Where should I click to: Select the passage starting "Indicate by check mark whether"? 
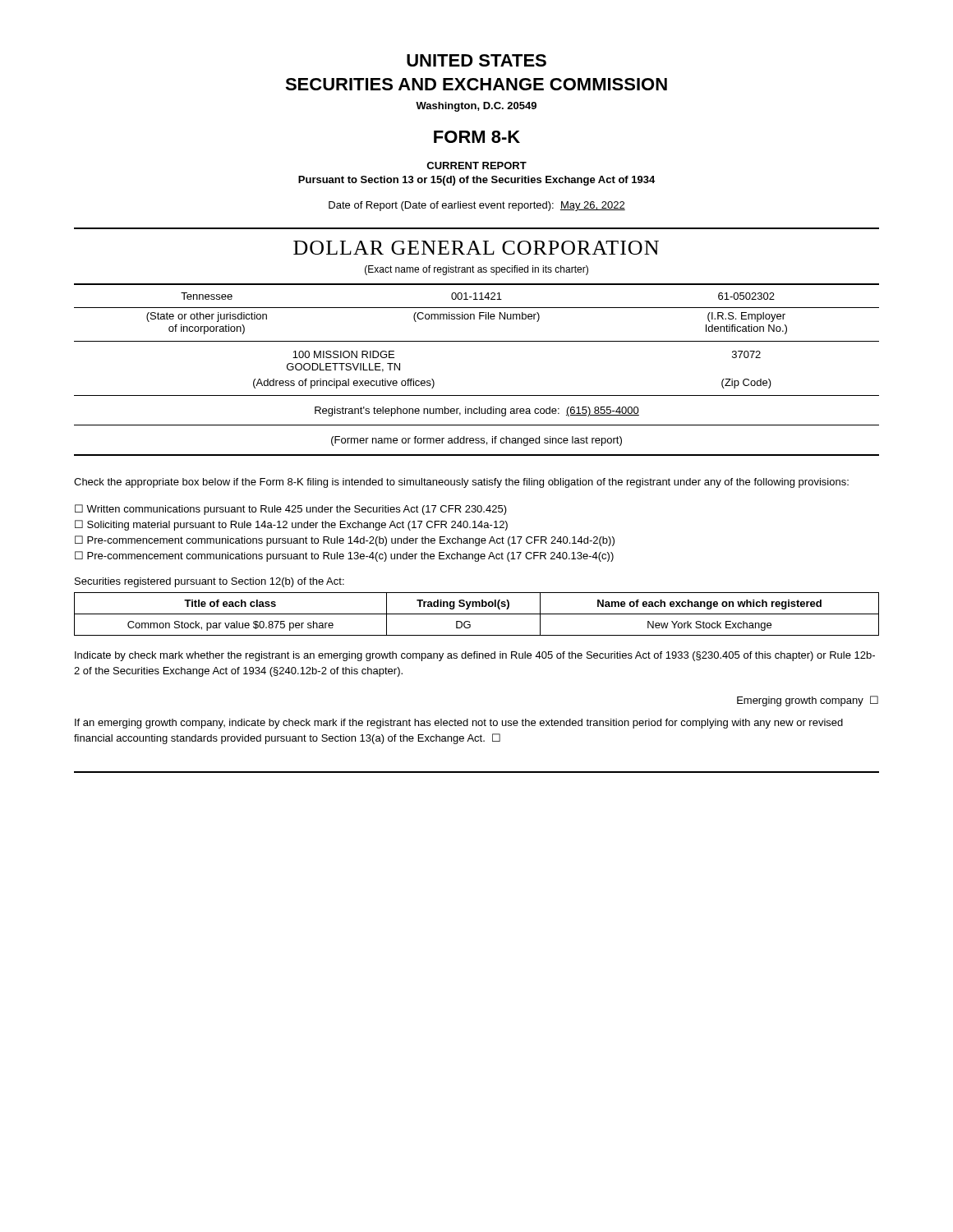[475, 663]
